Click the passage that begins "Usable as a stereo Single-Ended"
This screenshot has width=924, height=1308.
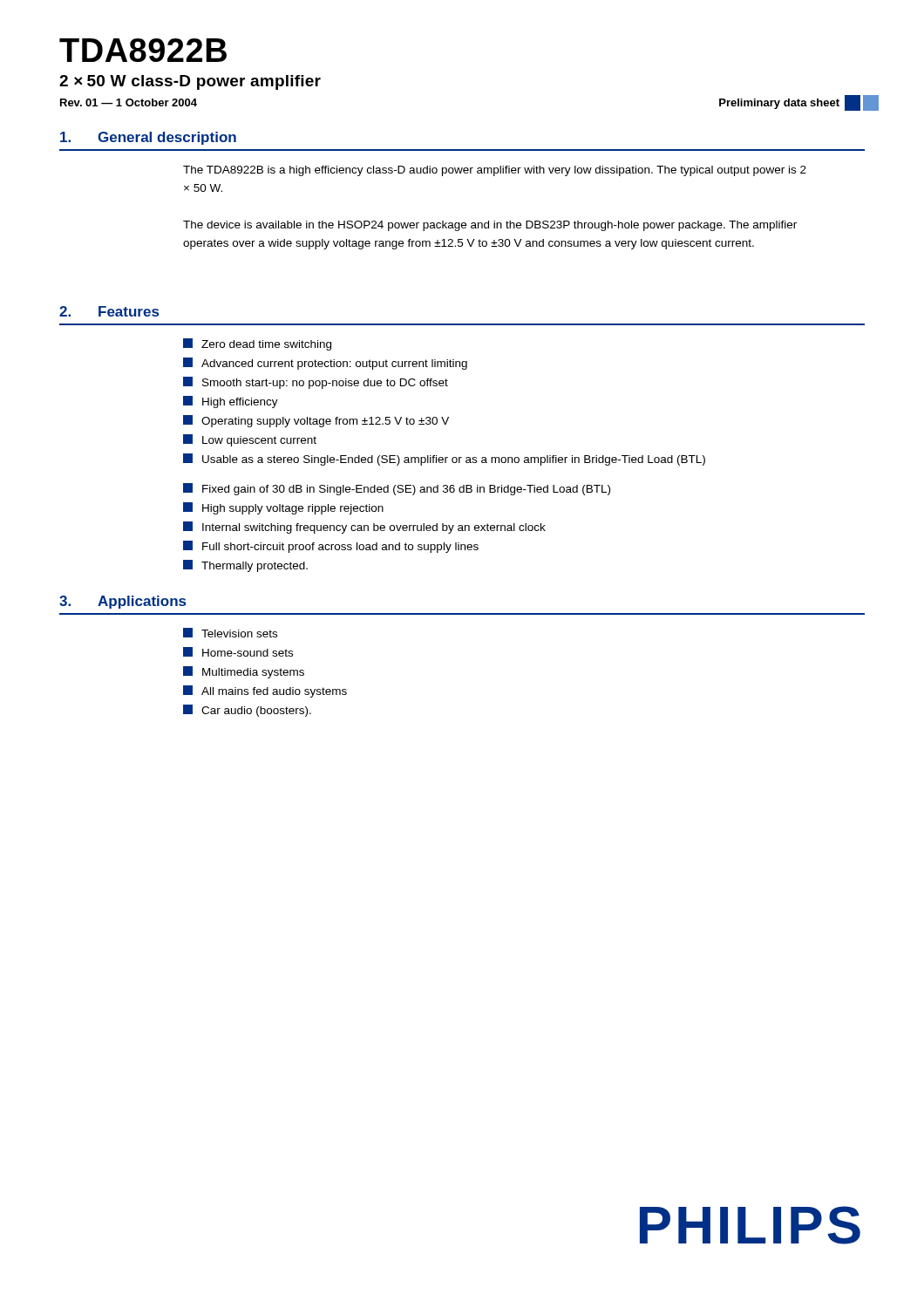444,460
